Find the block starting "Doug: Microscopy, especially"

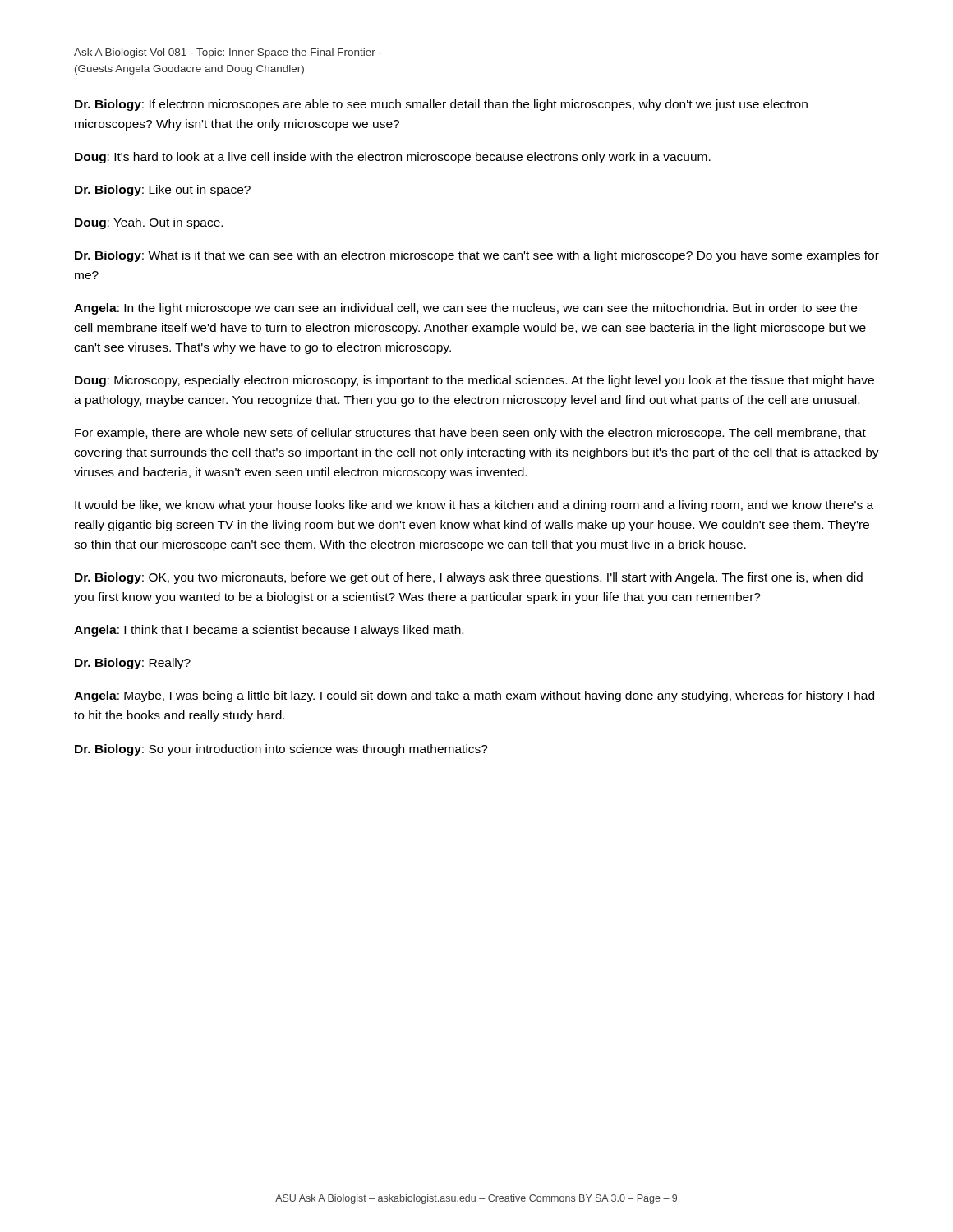tap(474, 390)
